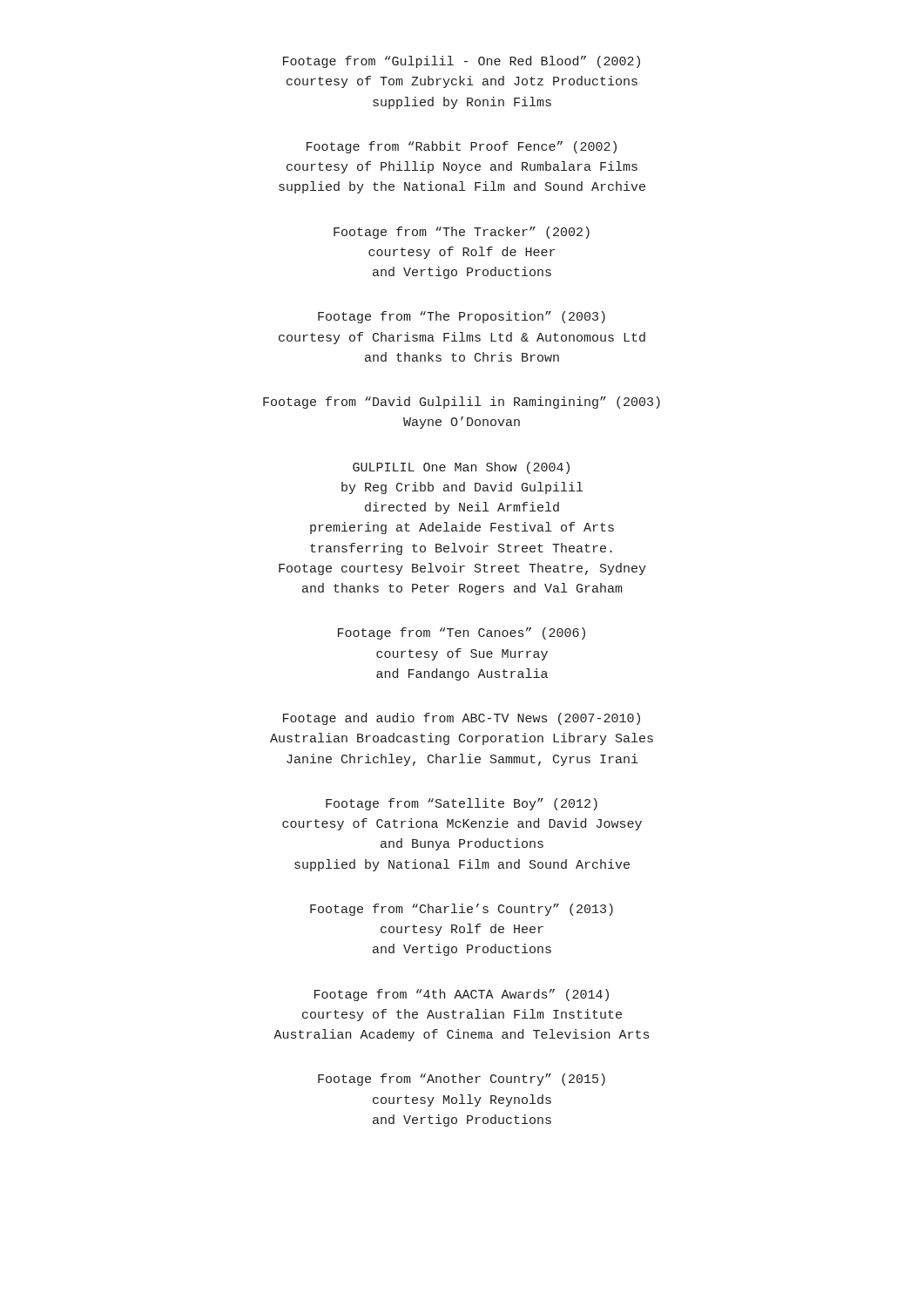
Task: Where is the passage that starts "Footage from “Charlie’s Country” (2013)"?
Action: click(x=462, y=930)
